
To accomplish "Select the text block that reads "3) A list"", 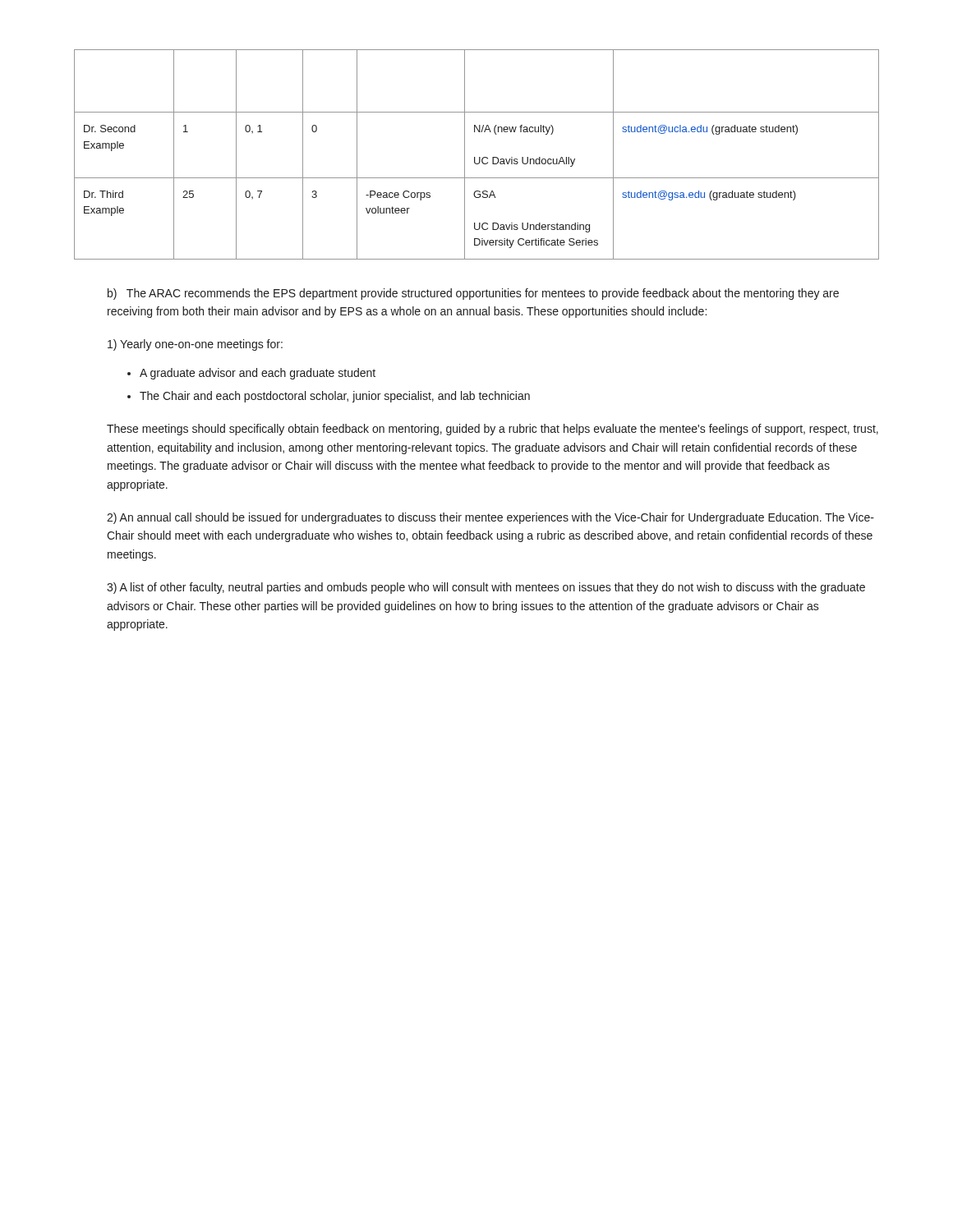I will [486, 606].
